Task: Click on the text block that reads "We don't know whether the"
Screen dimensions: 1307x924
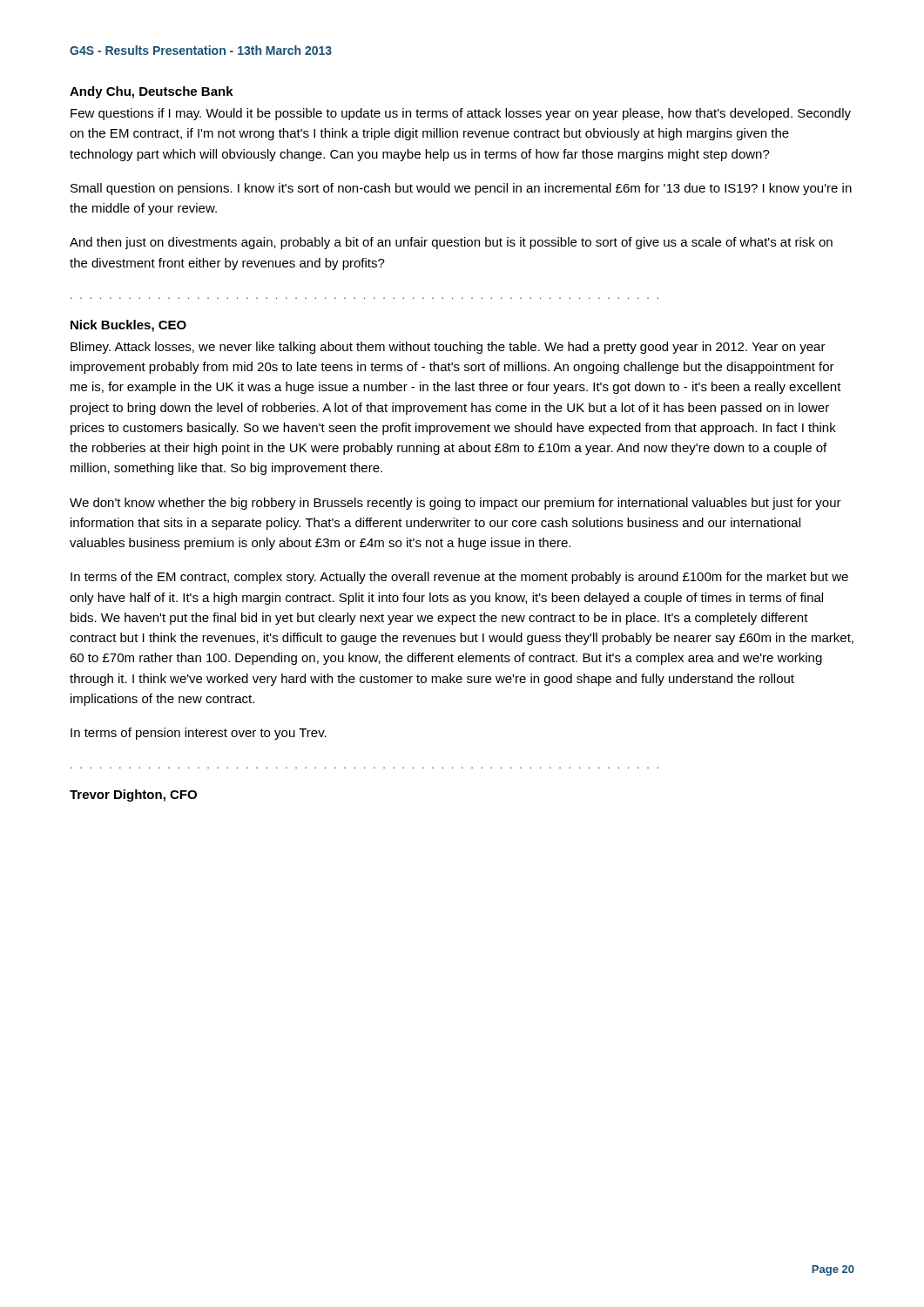Action: click(x=455, y=522)
